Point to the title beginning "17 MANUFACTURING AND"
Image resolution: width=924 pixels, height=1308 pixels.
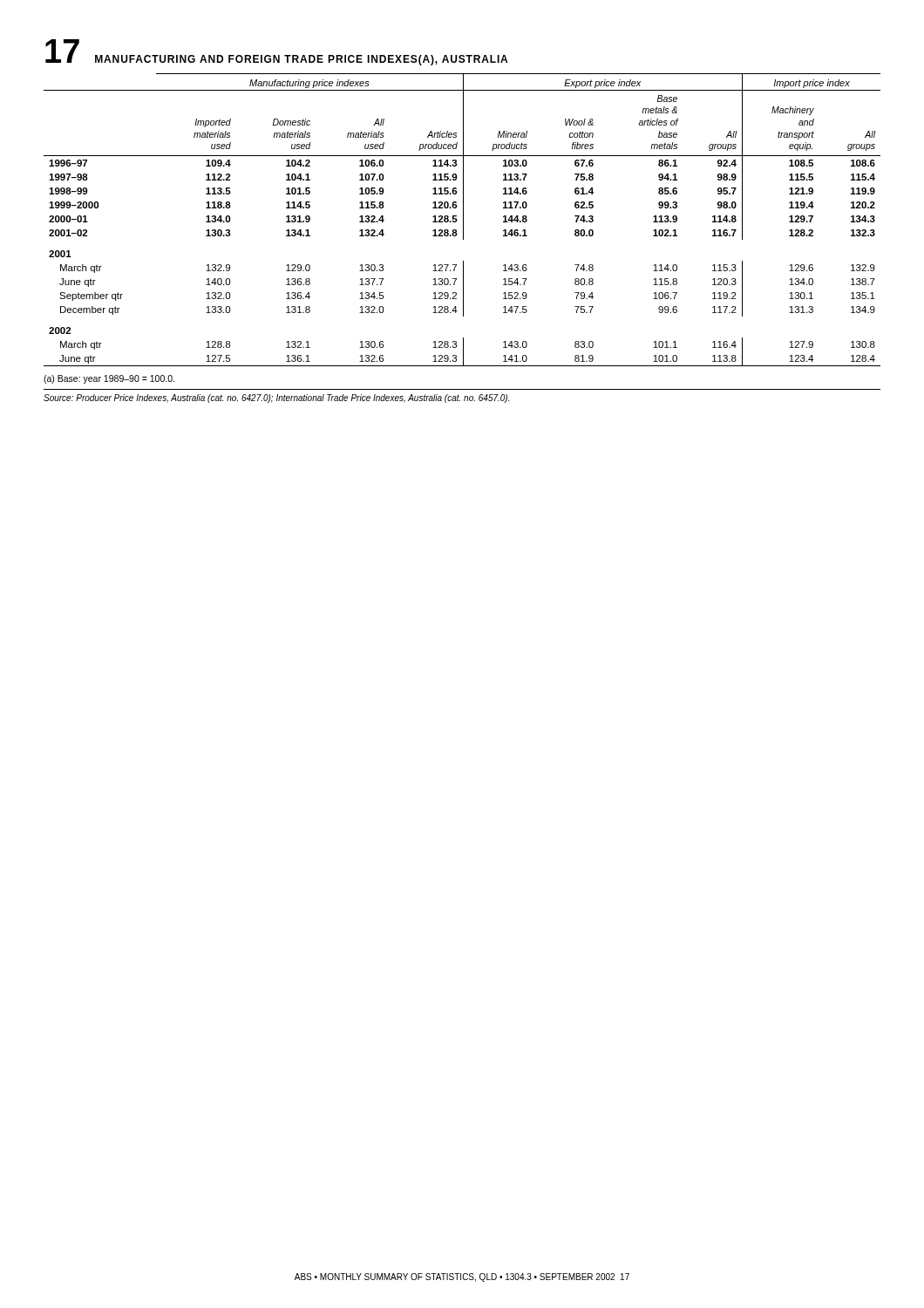(276, 51)
